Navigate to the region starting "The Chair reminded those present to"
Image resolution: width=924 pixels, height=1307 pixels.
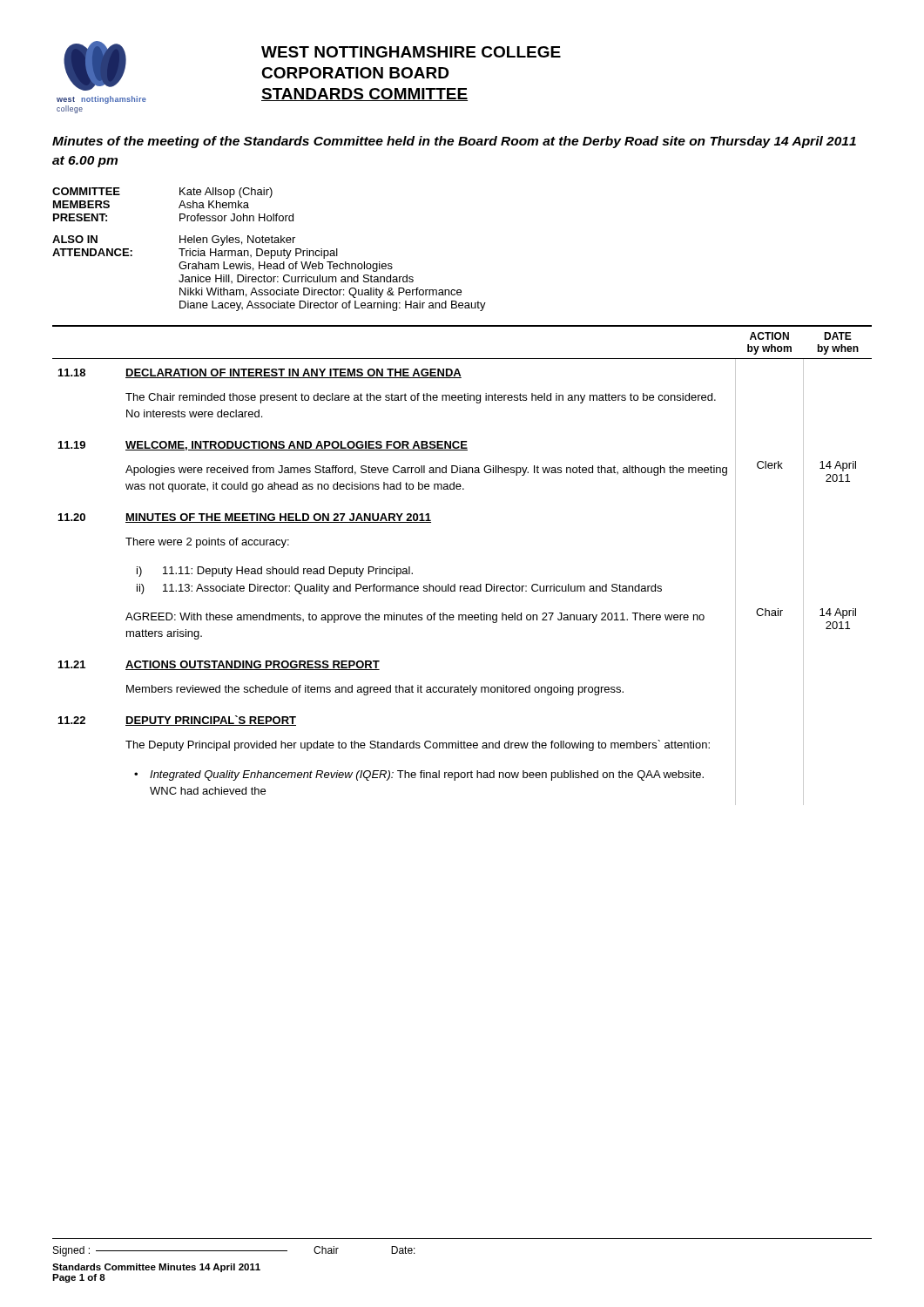[421, 405]
